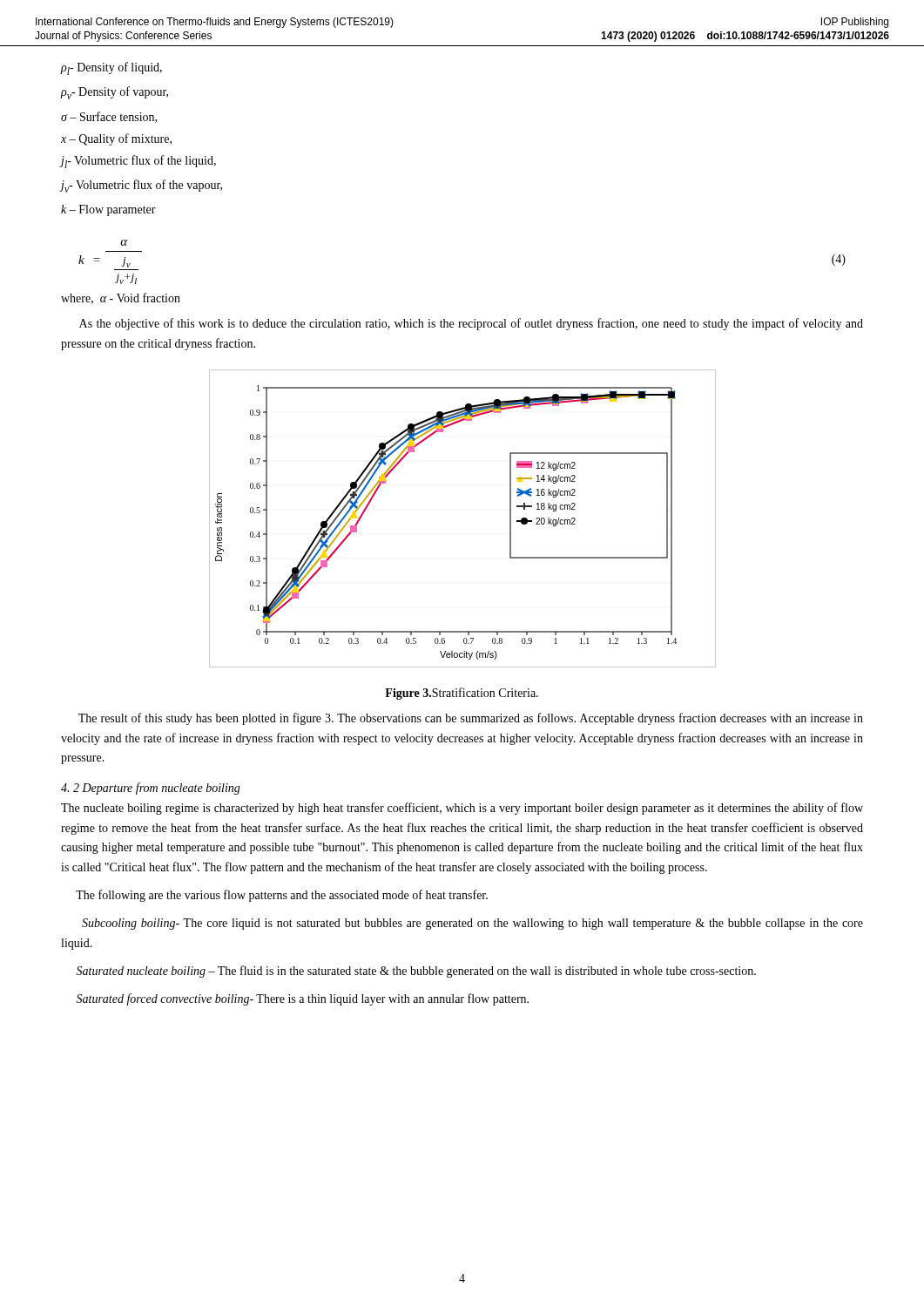This screenshot has height=1307, width=924.
Task: Select the text block starting "Saturated forced convective"
Action: coord(295,999)
